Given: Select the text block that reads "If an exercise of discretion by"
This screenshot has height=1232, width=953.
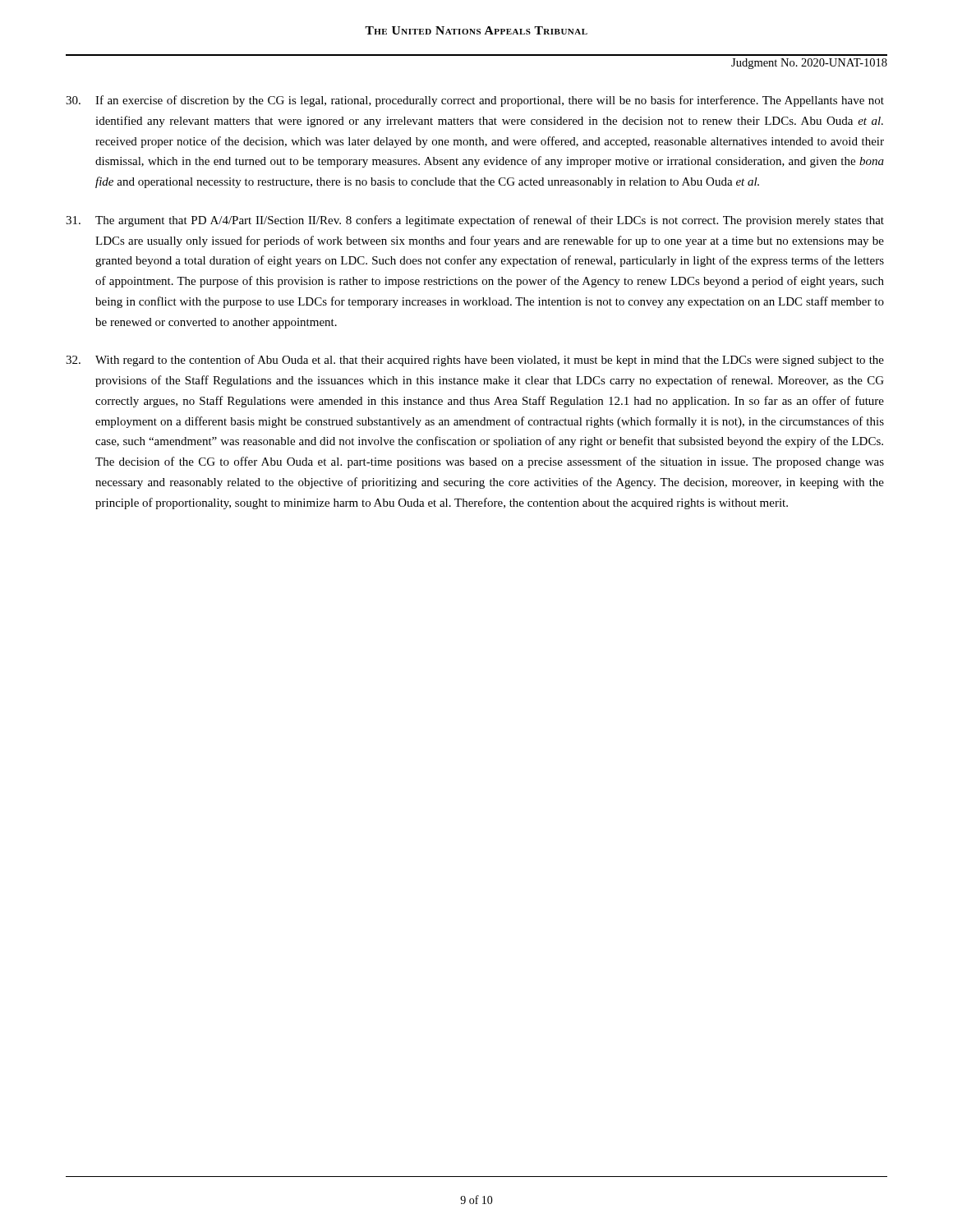Looking at the screenshot, I should coord(475,141).
